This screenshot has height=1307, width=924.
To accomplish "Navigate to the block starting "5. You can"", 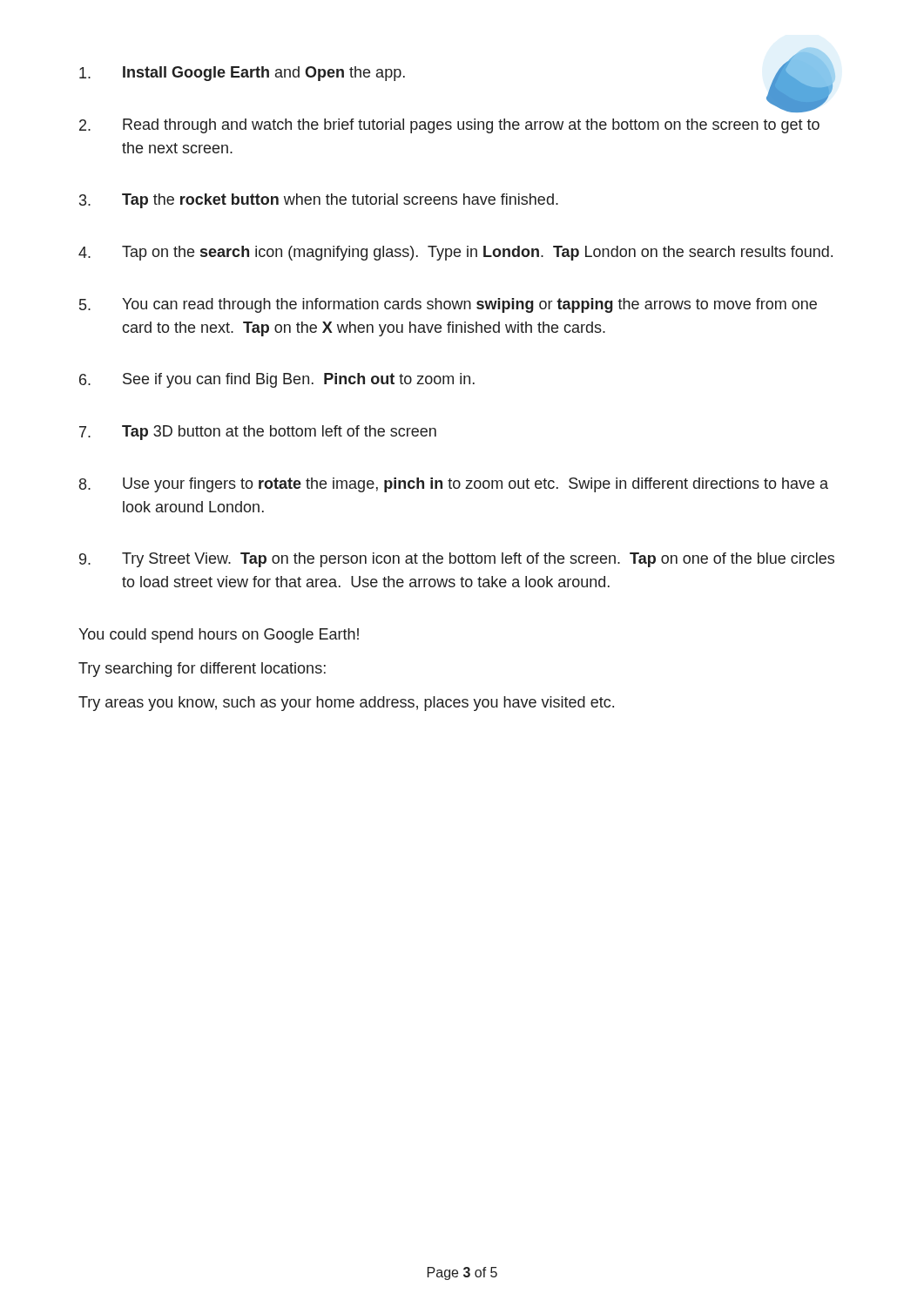I will pos(462,316).
